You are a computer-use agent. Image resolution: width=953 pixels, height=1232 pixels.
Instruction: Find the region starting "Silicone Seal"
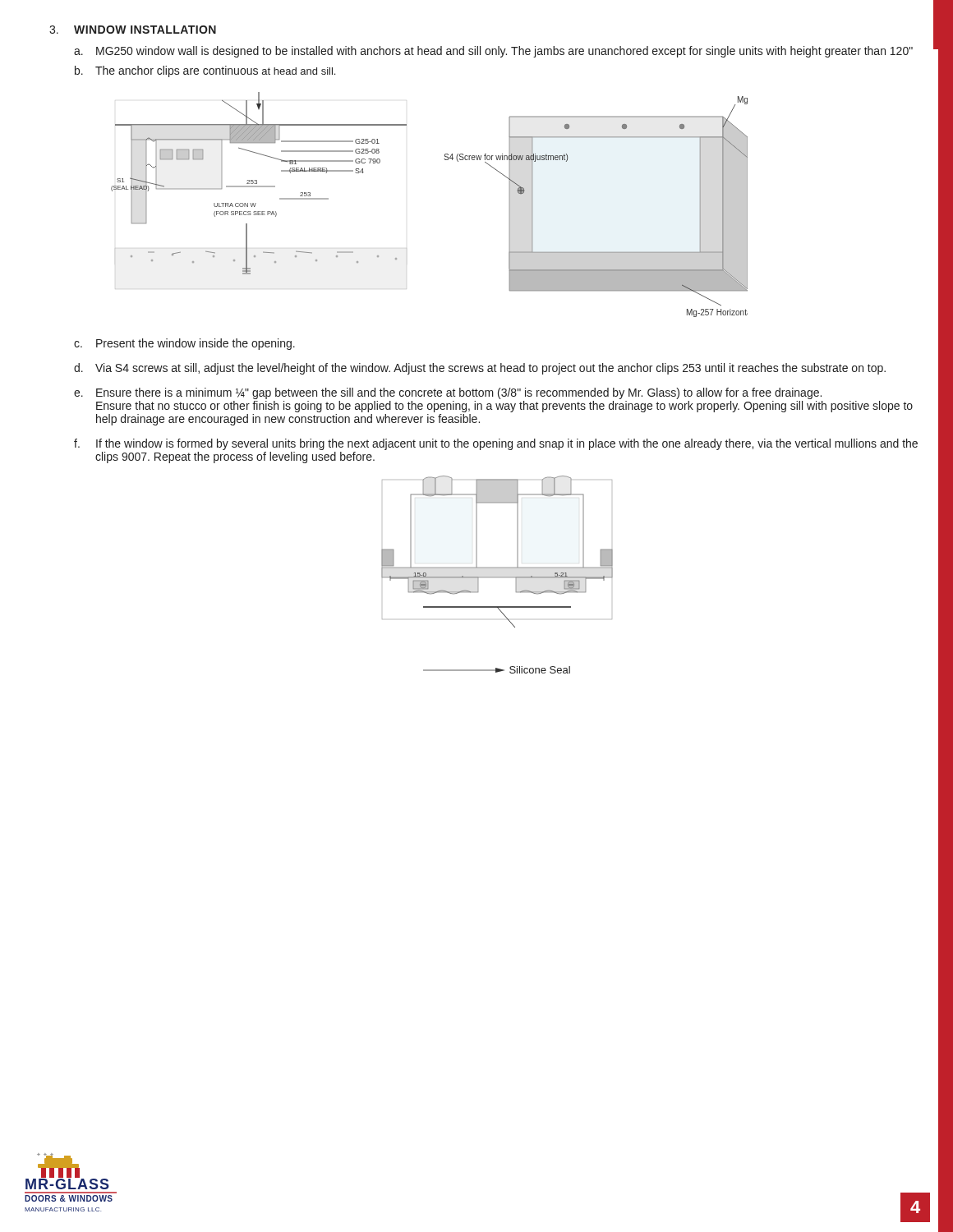[x=497, y=670]
